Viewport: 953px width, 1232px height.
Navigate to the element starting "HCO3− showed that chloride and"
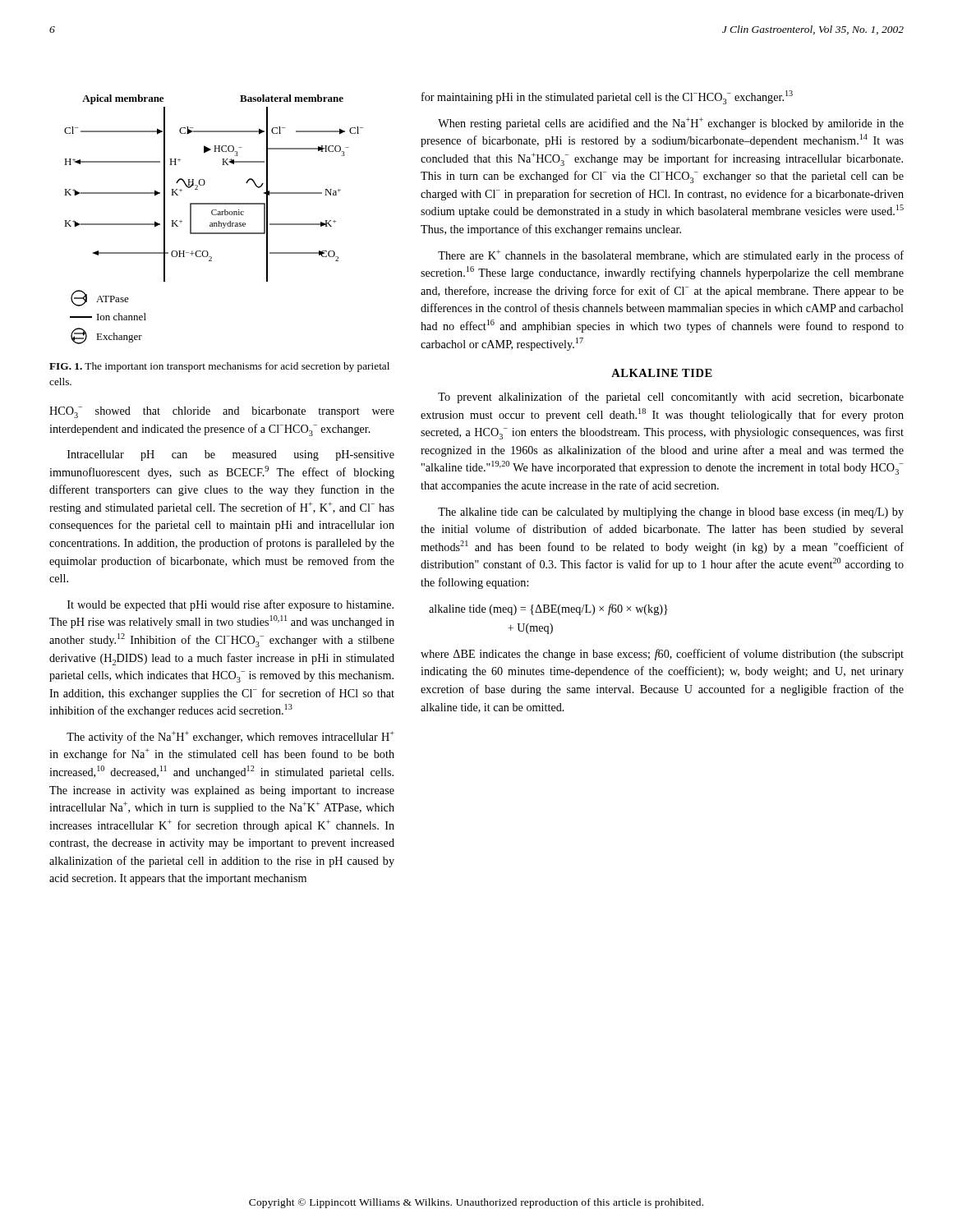222,420
